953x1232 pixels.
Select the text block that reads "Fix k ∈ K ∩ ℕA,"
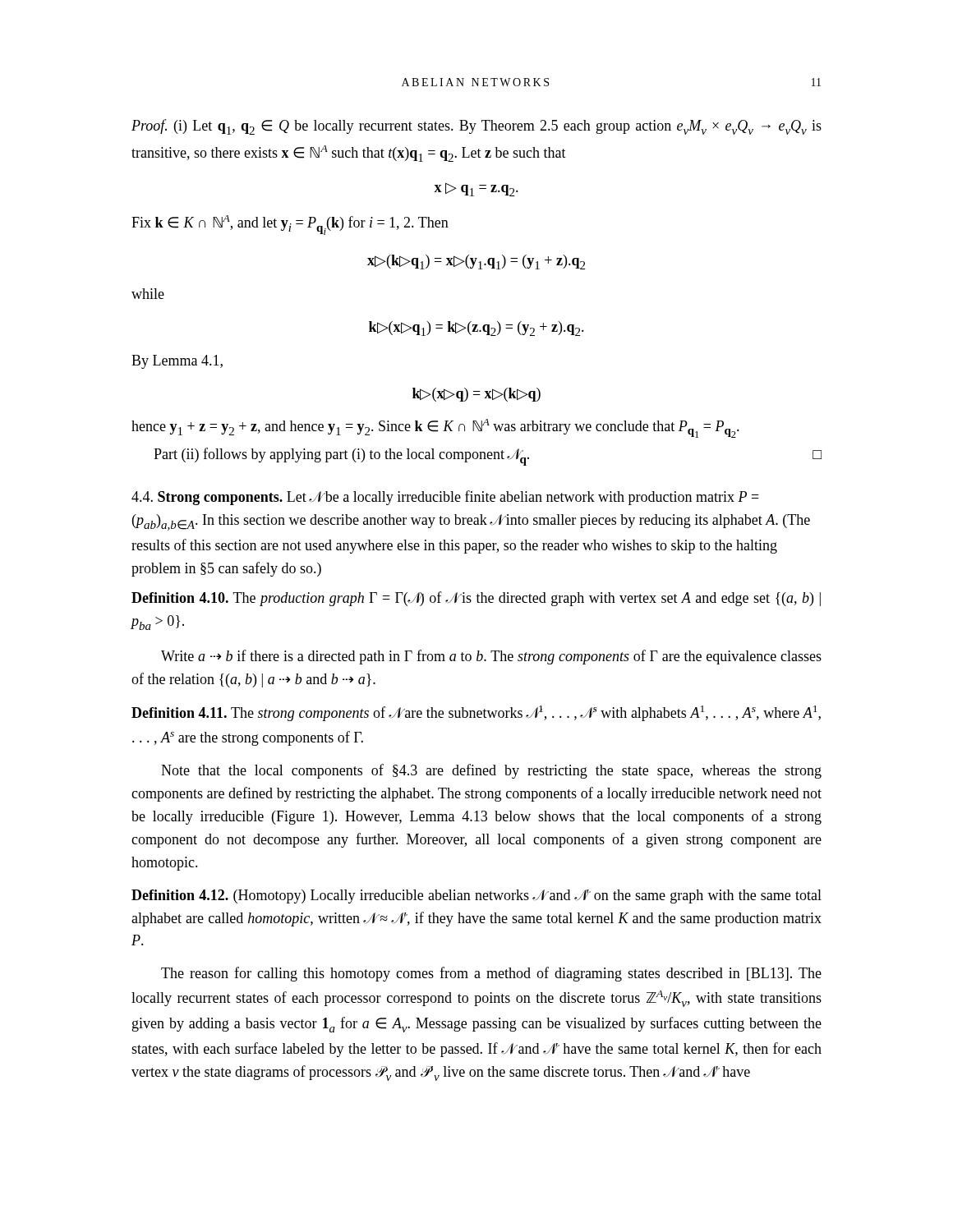click(x=290, y=225)
